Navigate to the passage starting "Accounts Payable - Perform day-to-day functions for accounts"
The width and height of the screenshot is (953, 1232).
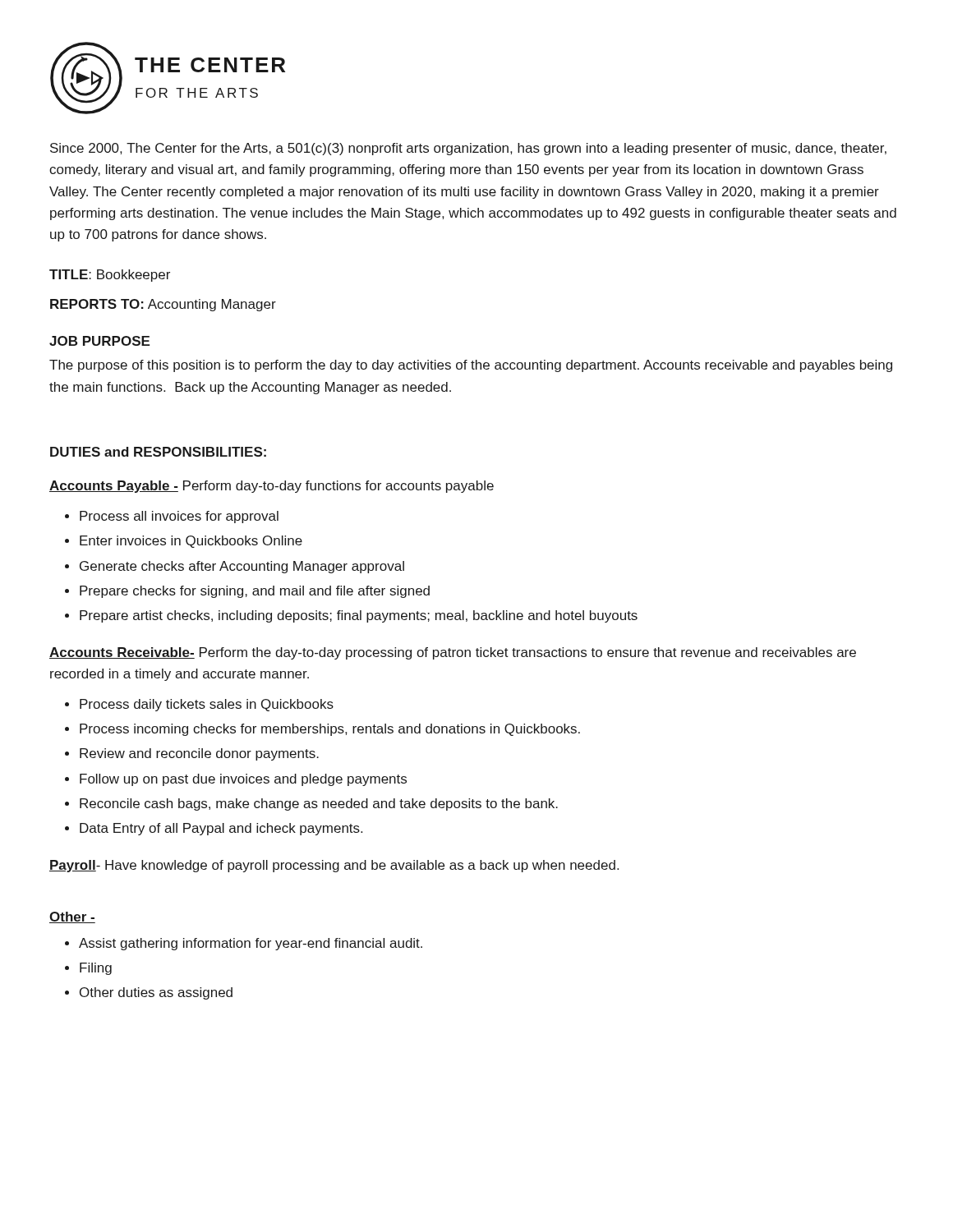pyautogui.click(x=272, y=486)
